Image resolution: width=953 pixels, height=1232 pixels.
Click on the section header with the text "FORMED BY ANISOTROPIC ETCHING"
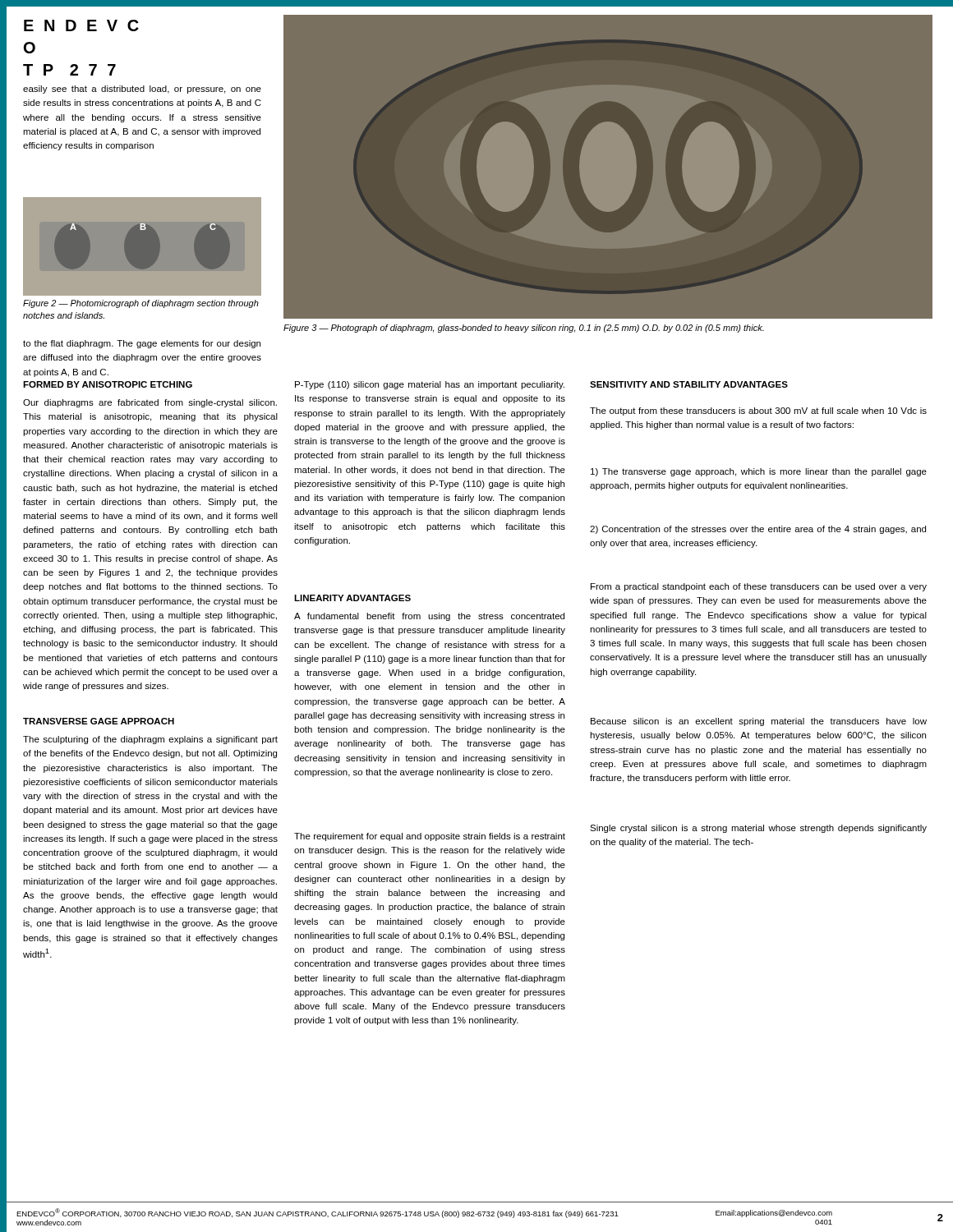[108, 384]
